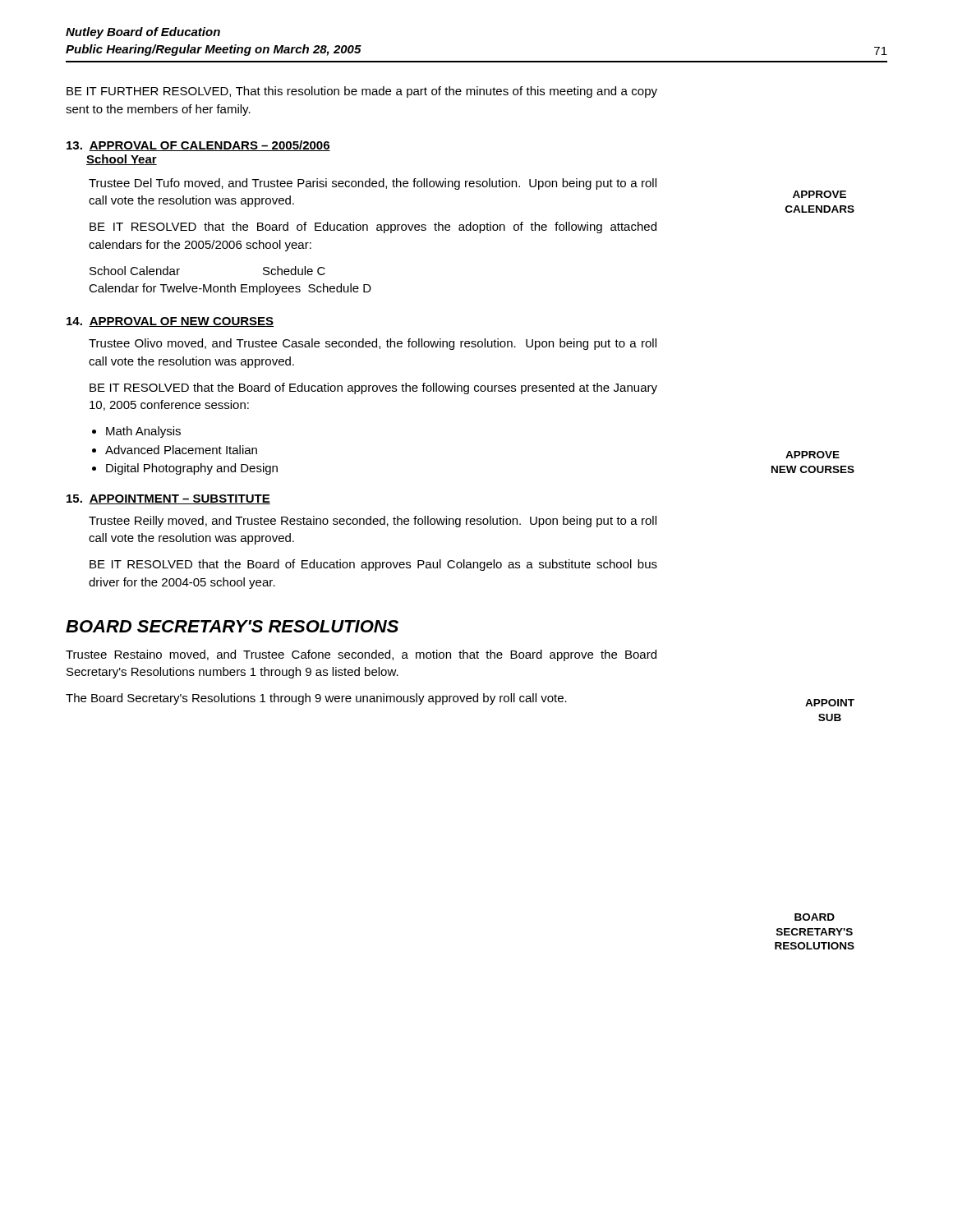Locate the element starting "Trustee Reilly moved,"
The image size is (953, 1232).
click(x=373, y=529)
